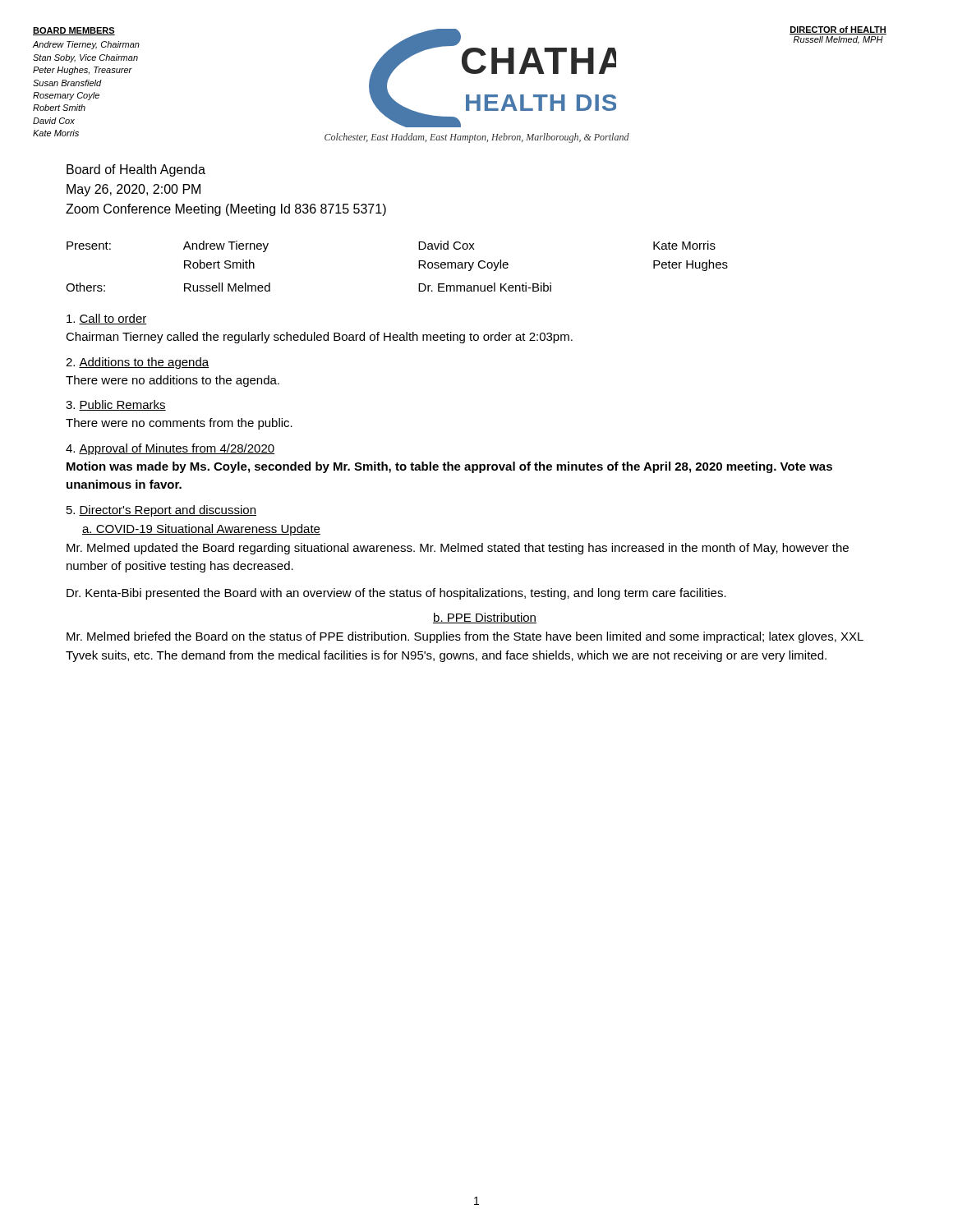Select the table that reads "Andrew Tierney"
The width and height of the screenshot is (953, 1232).
pos(476,266)
